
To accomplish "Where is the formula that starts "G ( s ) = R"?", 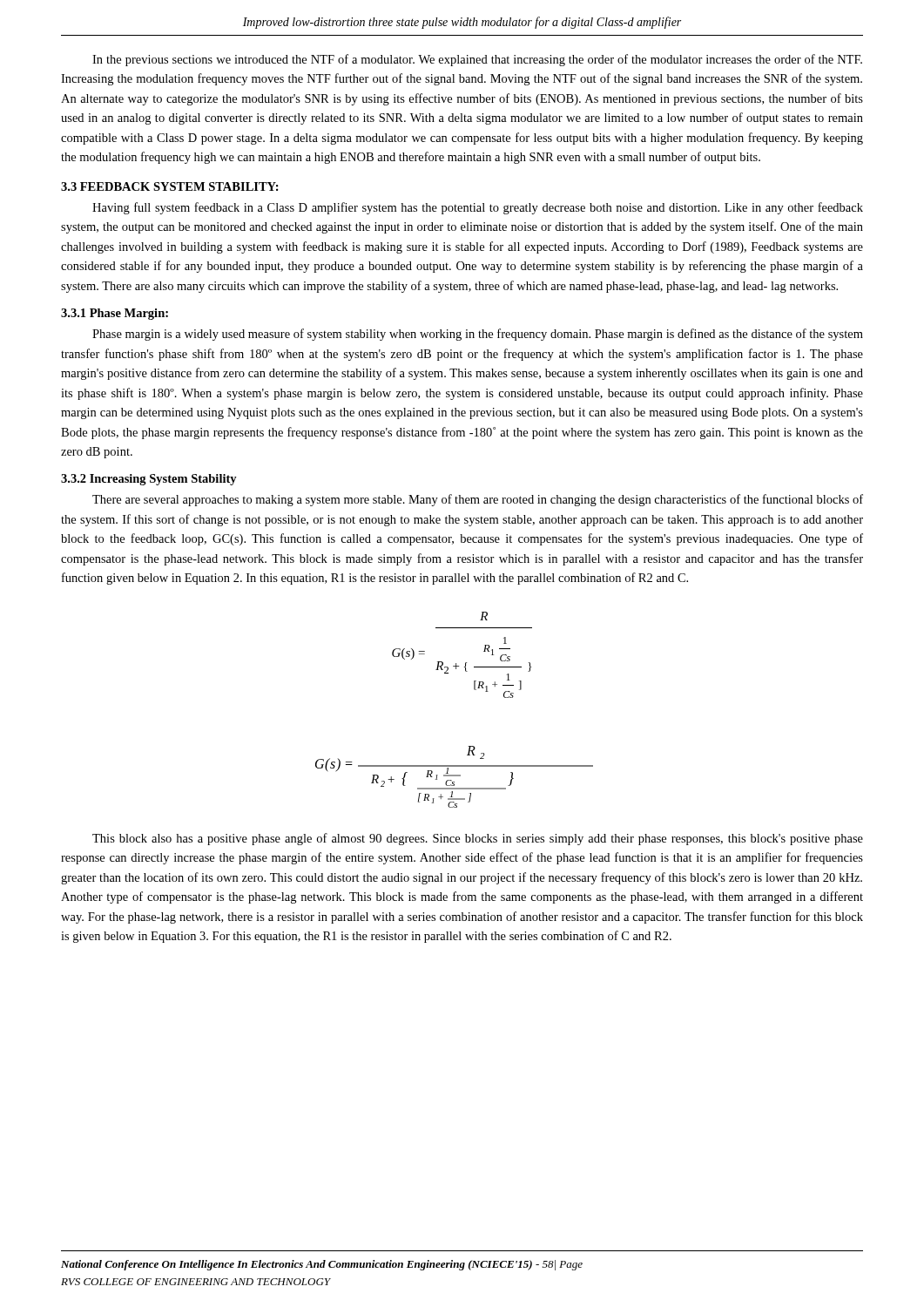I will pyautogui.click(x=462, y=764).
